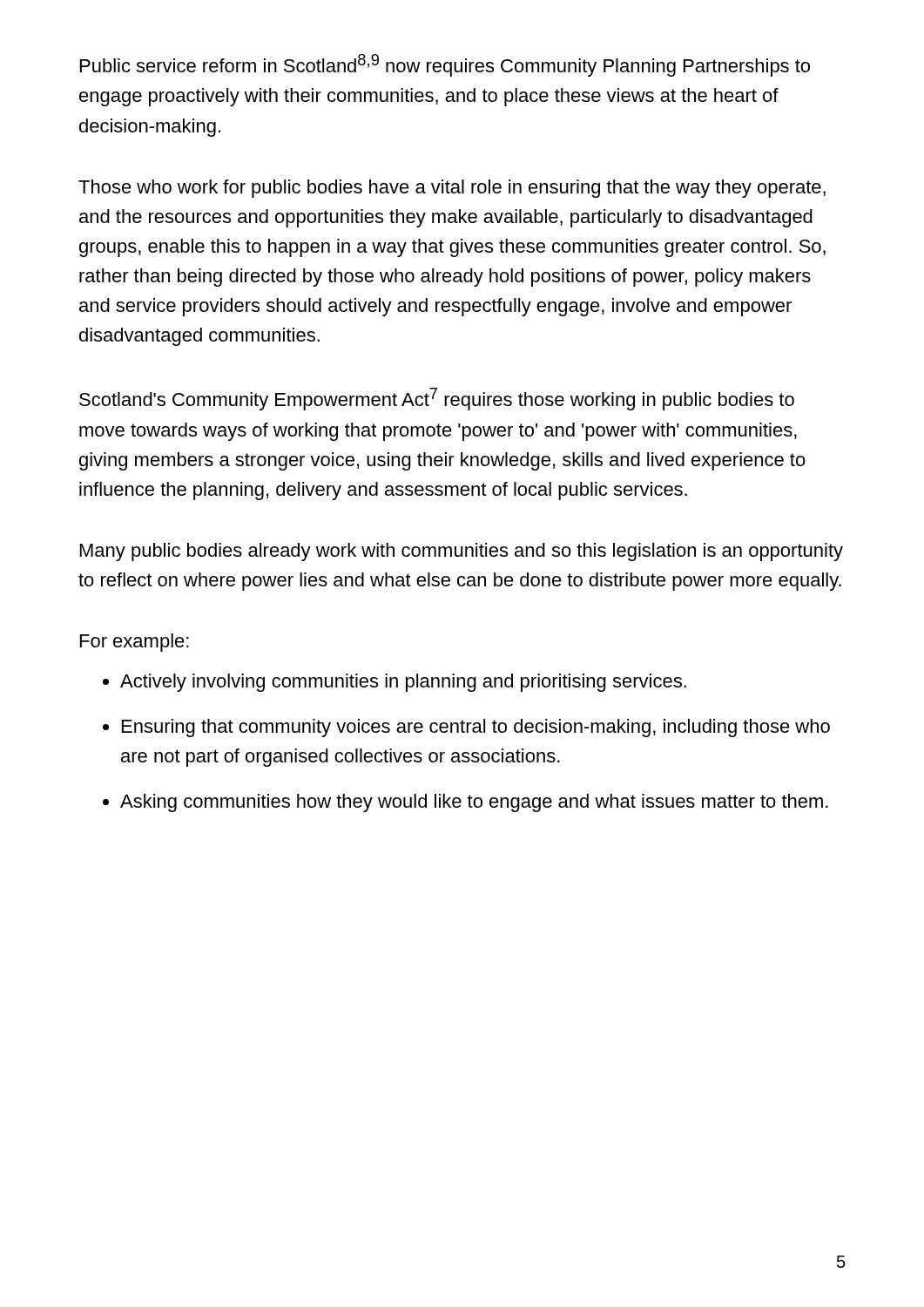Locate the text block starting "Public service reform"
The width and height of the screenshot is (924, 1307).
pyautogui.click(x=445, y=93)
